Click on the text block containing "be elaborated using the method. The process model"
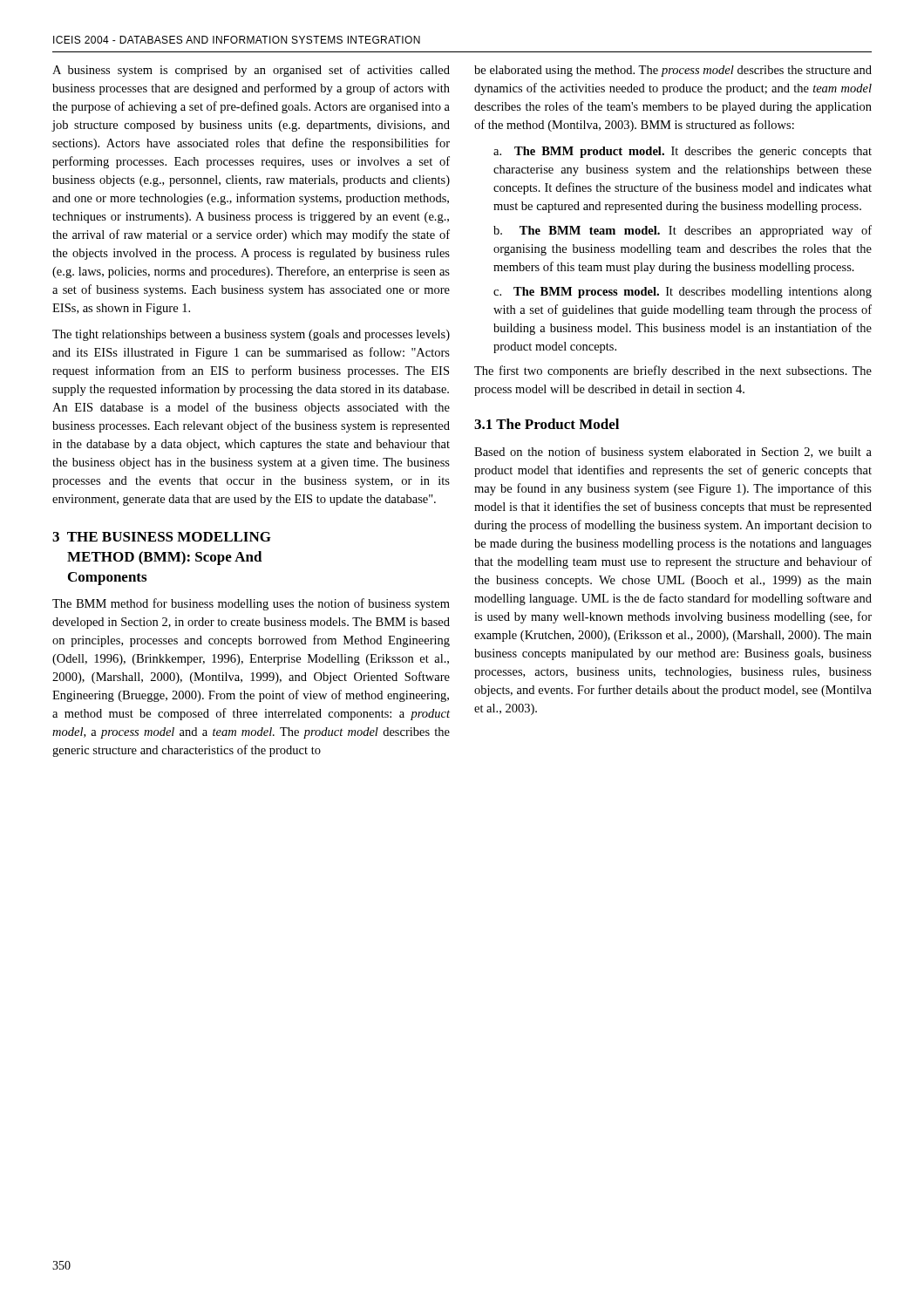Image resolution: width=924 pixels, height=1308 pixels. point(673,98)
